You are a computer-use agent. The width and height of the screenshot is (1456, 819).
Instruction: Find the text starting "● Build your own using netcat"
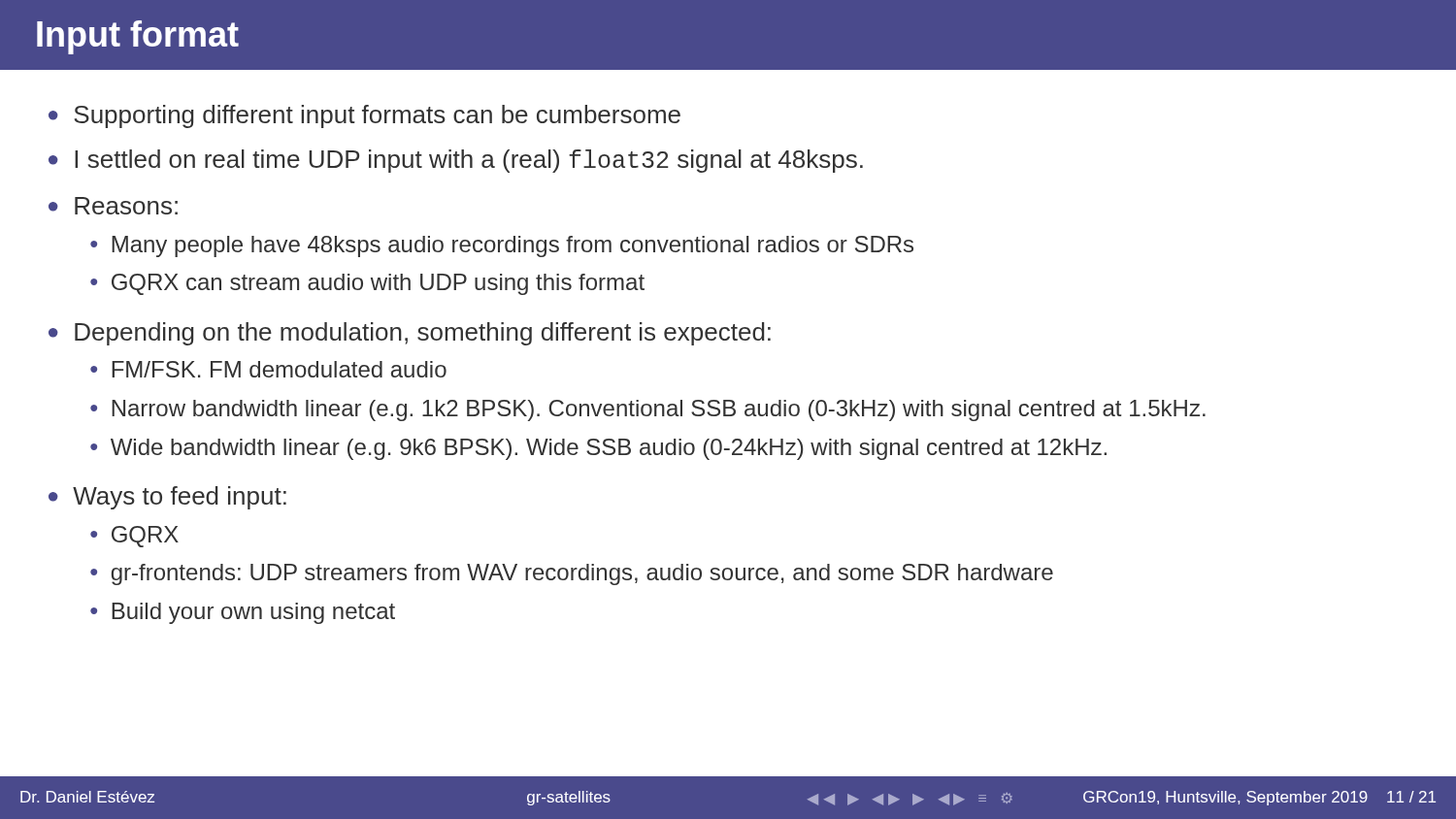point(242,611)
